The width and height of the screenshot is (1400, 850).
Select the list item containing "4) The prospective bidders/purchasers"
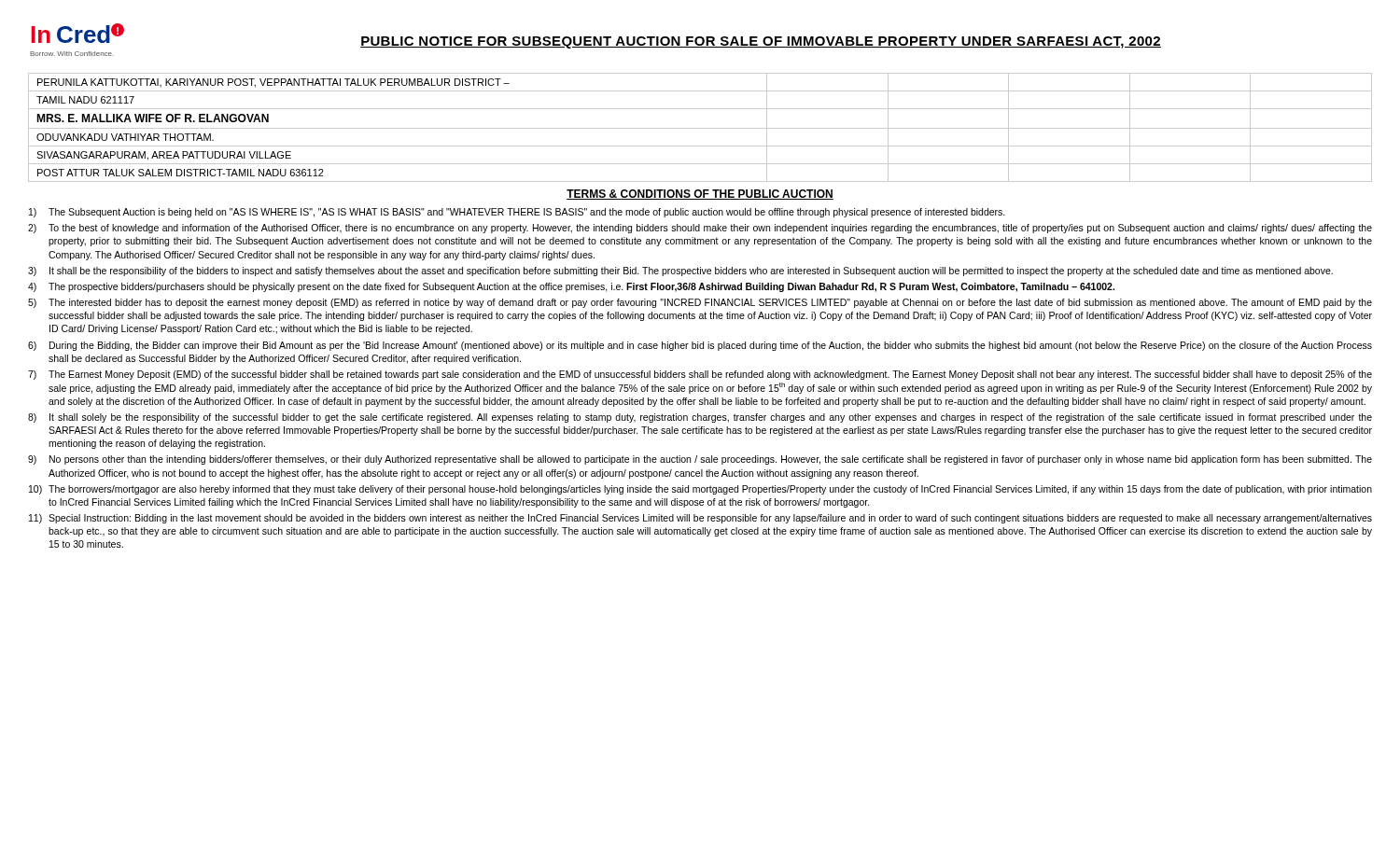pos(700,286)
